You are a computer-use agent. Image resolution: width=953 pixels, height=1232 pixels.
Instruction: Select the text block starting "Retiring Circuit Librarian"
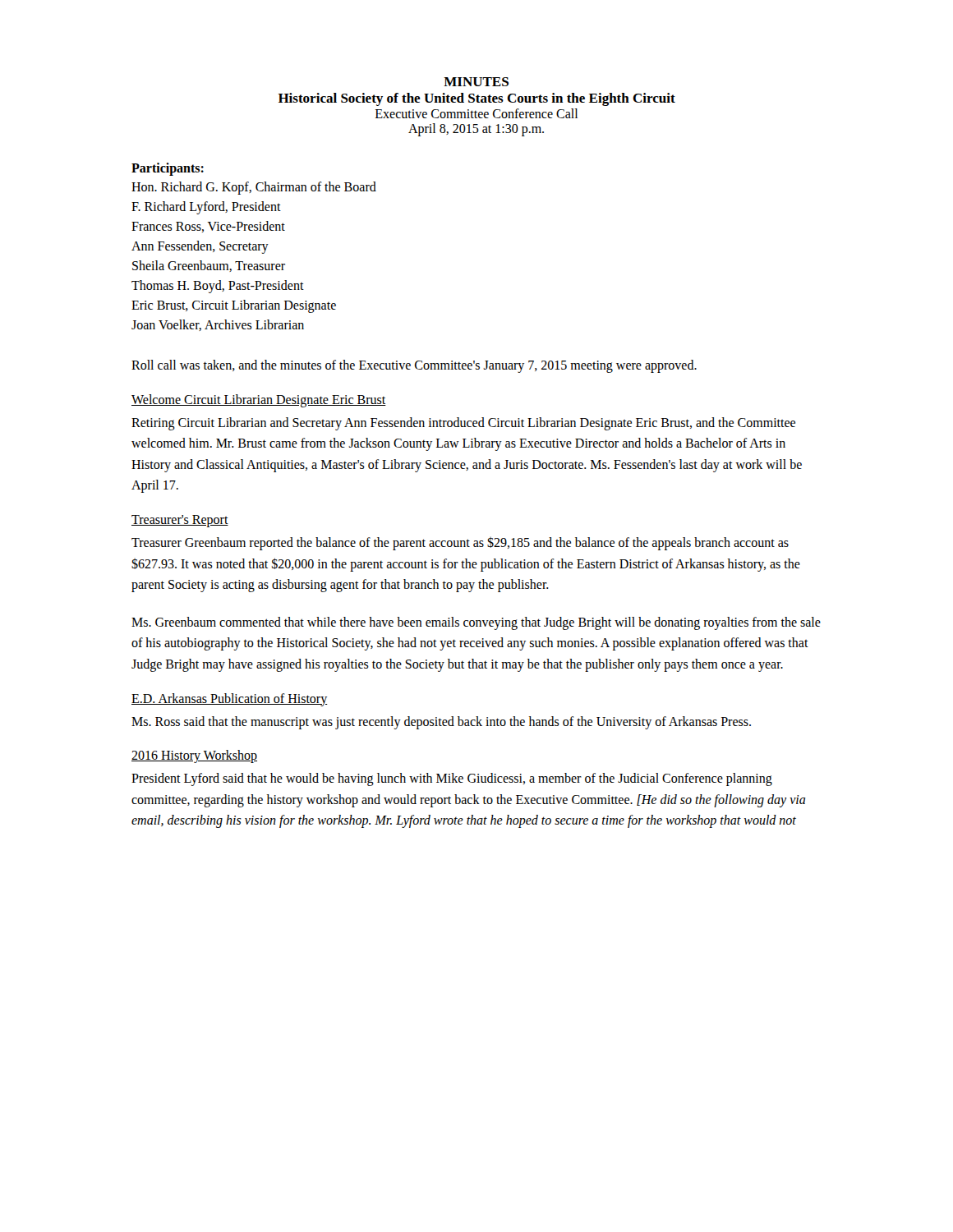(467, 454)
